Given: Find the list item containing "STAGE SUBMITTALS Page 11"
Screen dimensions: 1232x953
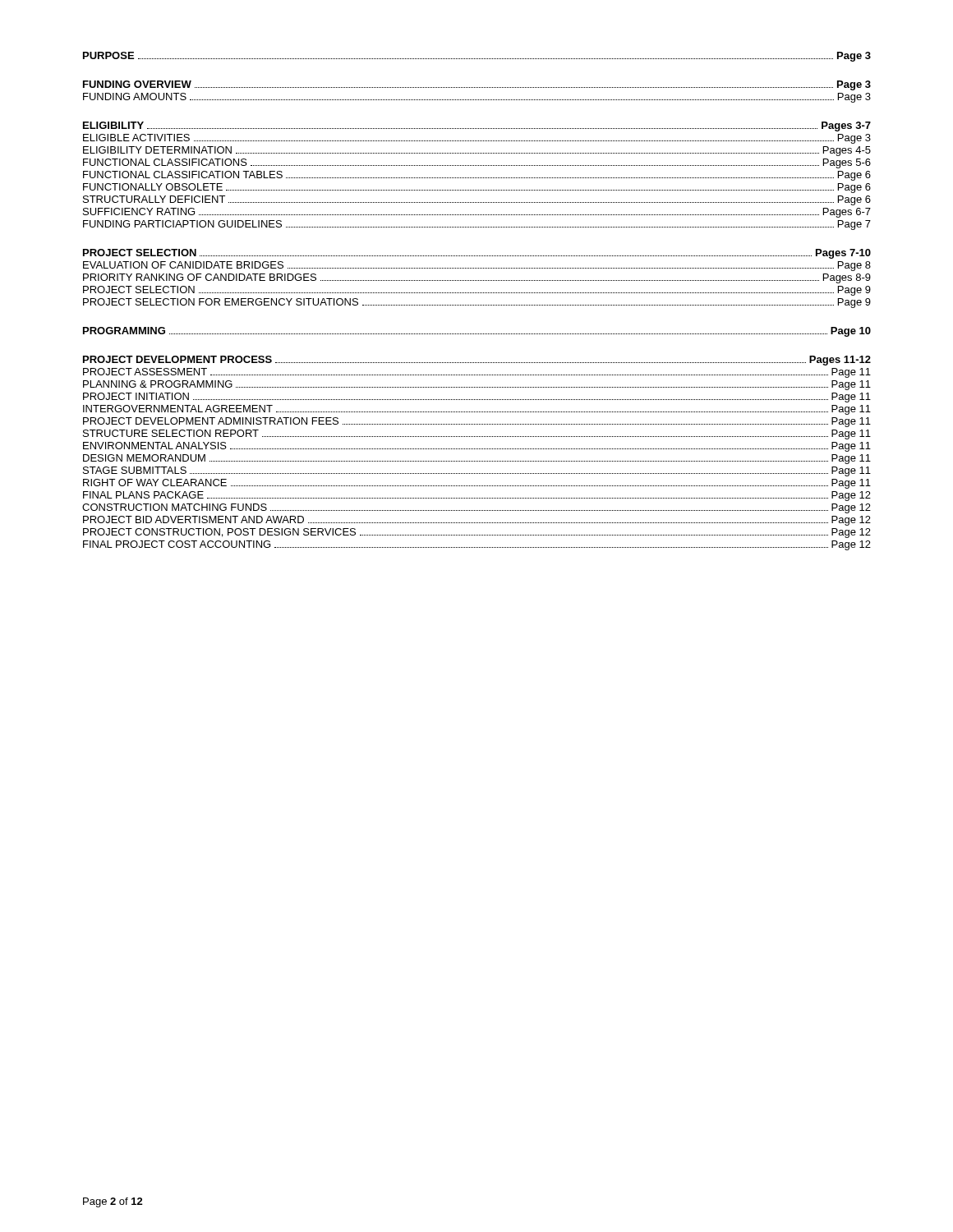Looking at the screenshot, I should 476,470.
